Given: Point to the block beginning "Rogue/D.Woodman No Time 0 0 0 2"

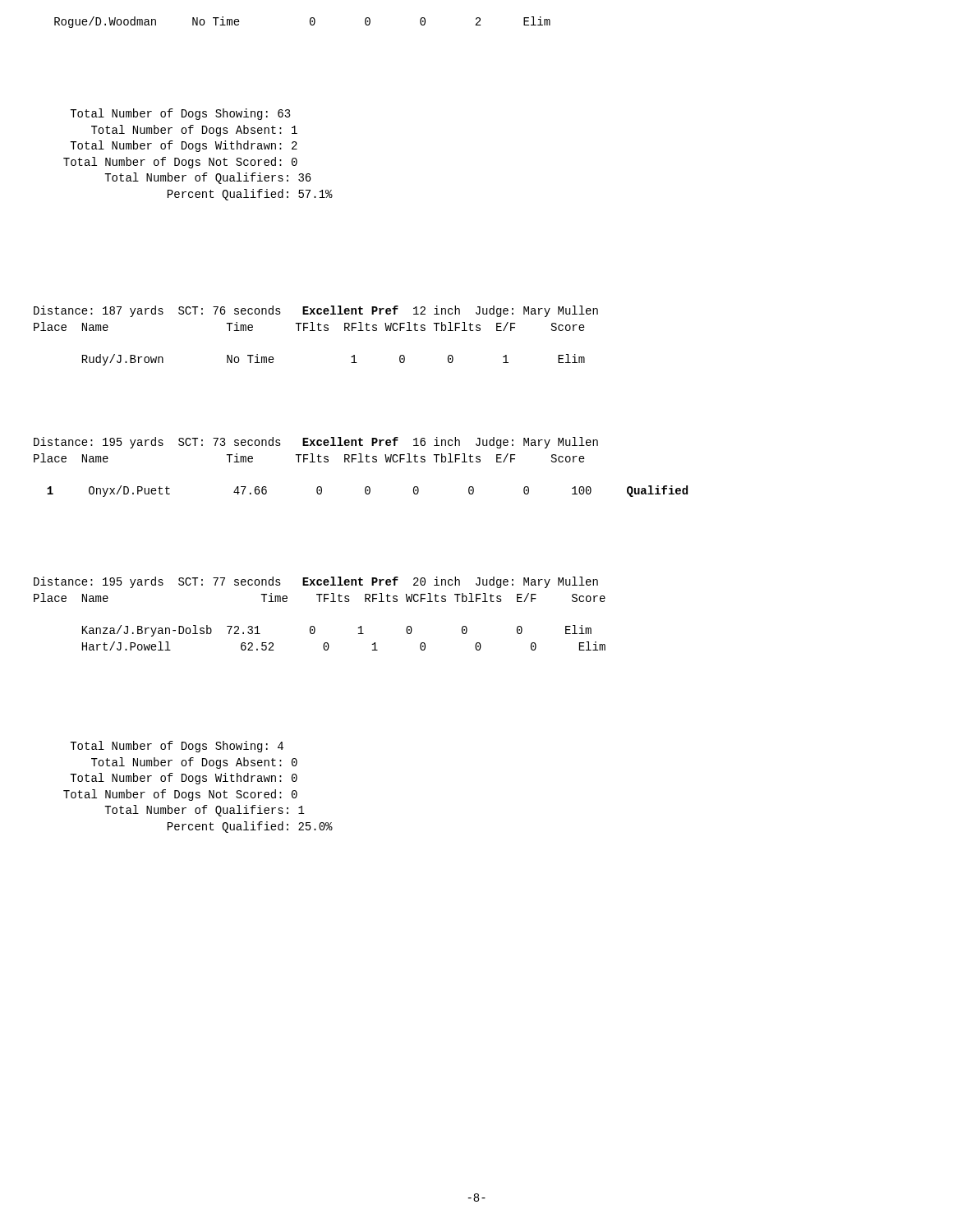Looking at the screenshot, I should [97, 22].
